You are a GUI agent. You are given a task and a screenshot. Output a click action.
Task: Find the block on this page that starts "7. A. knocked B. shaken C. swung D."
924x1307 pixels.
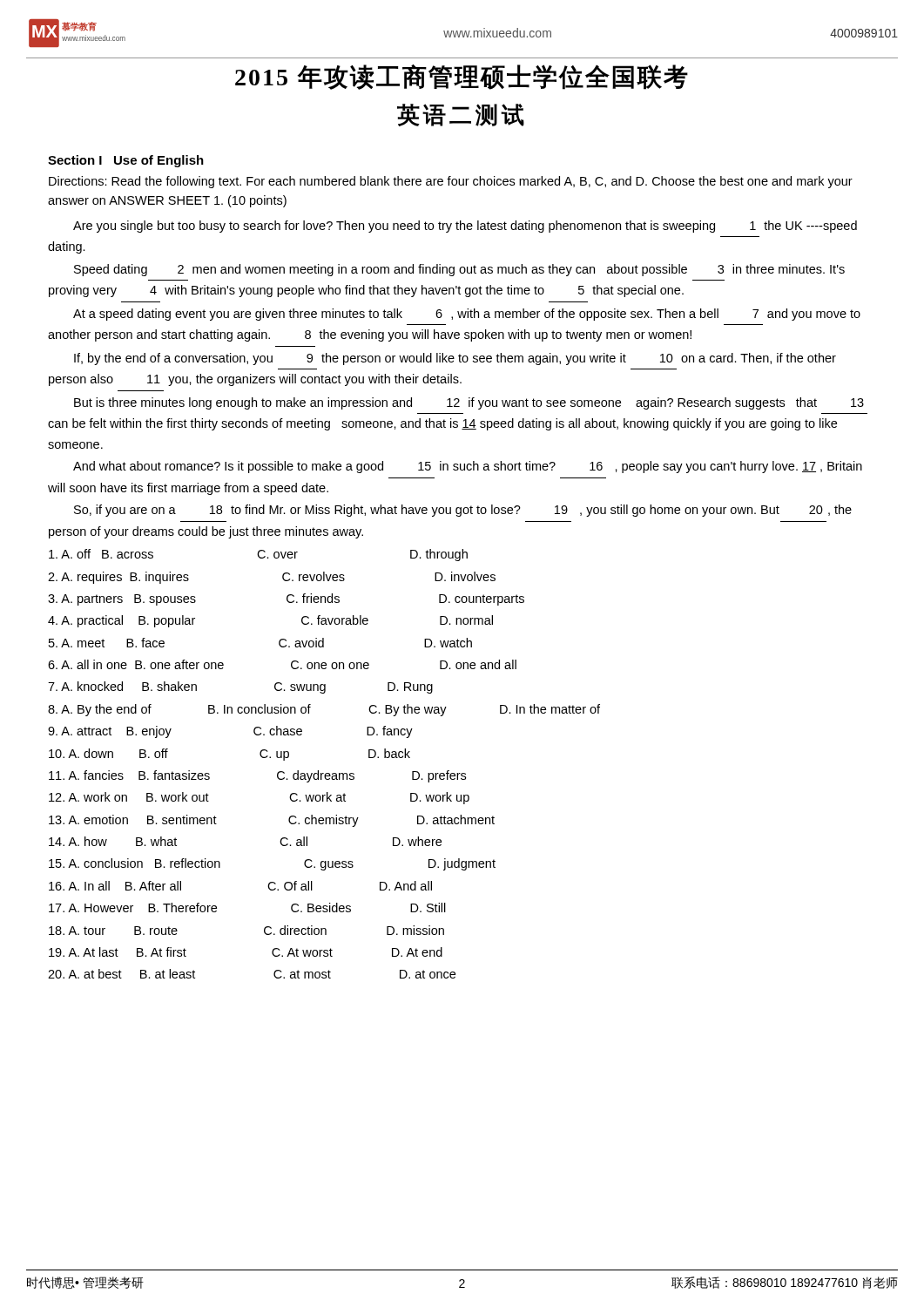pos(85,687)
